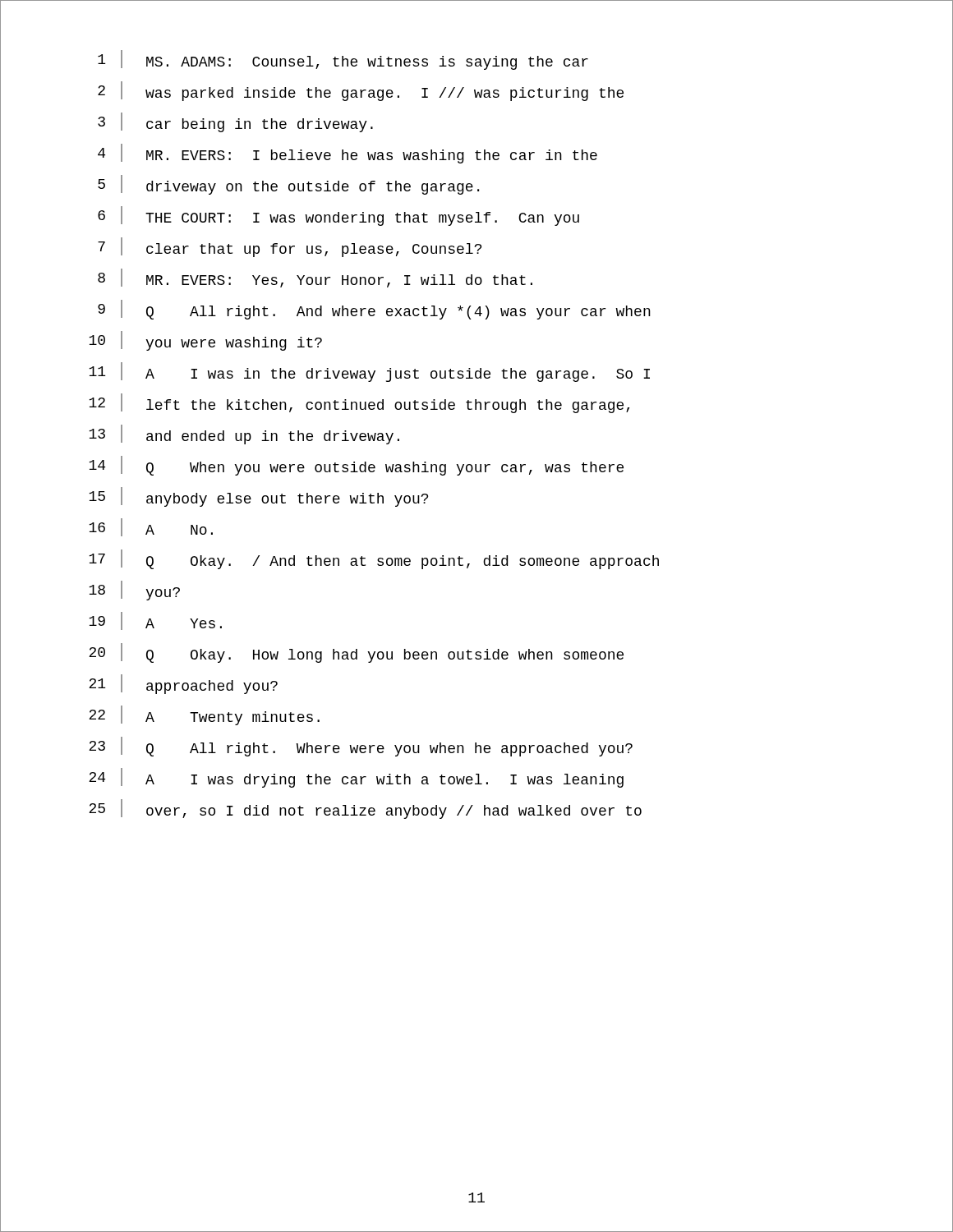
Task: Point to the element starting "3 car being"
Action: [235, 122]
